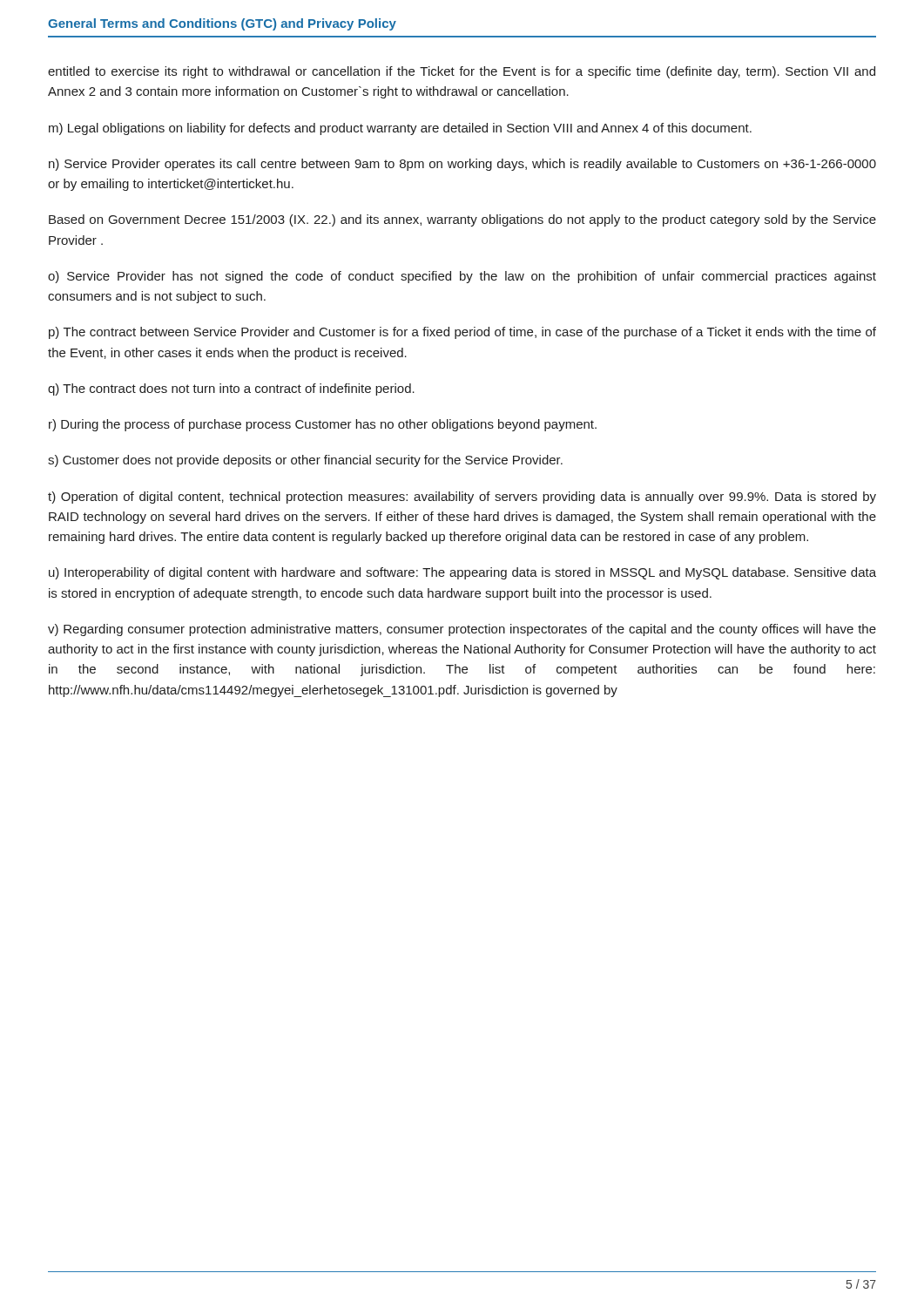Image resolution: width=924 pixels, height=1307 pixels.
Task: Point to the passage starting "q) The contract does"
Action: (231, 388)
